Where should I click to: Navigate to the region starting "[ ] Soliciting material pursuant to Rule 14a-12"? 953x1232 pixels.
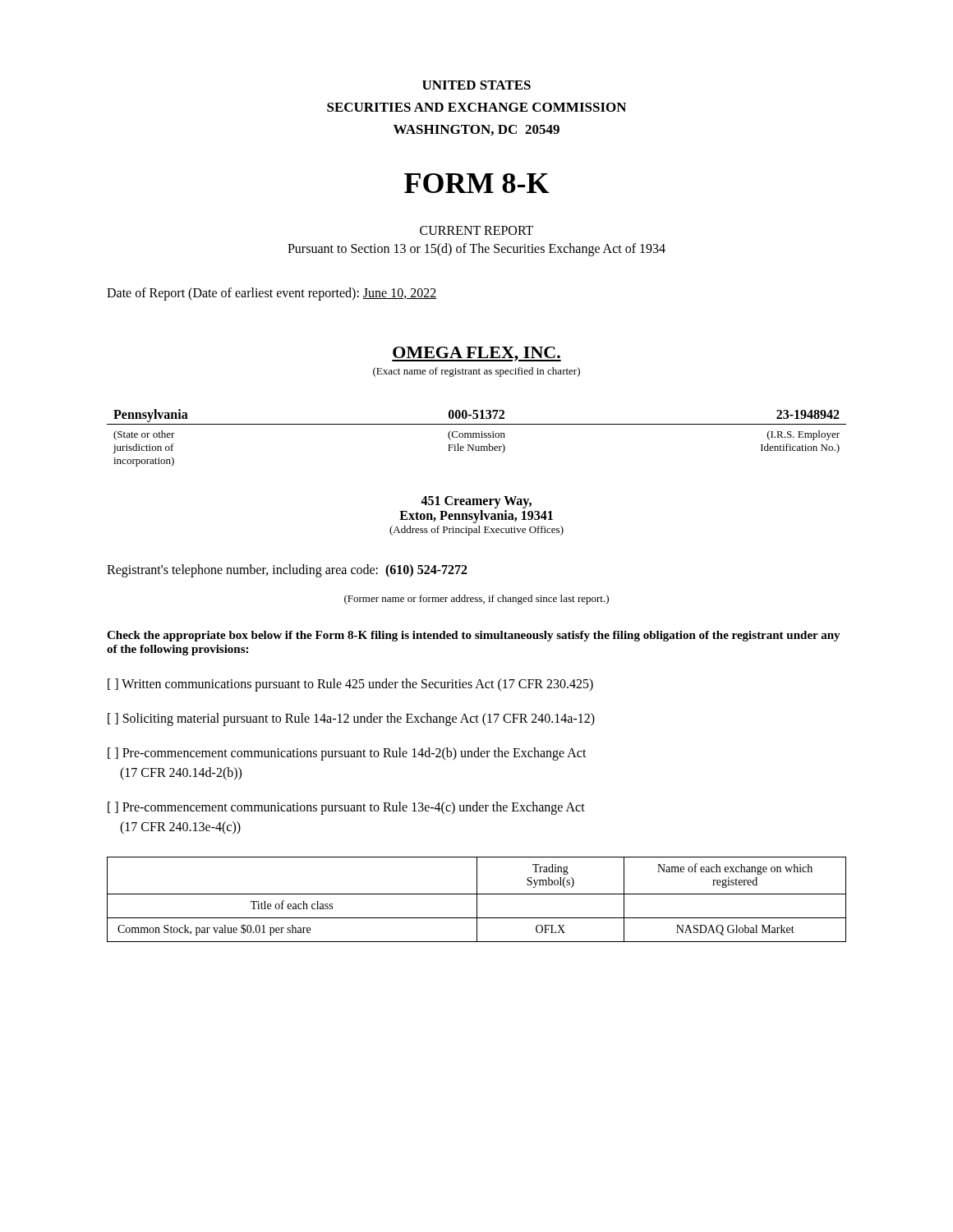351,718
